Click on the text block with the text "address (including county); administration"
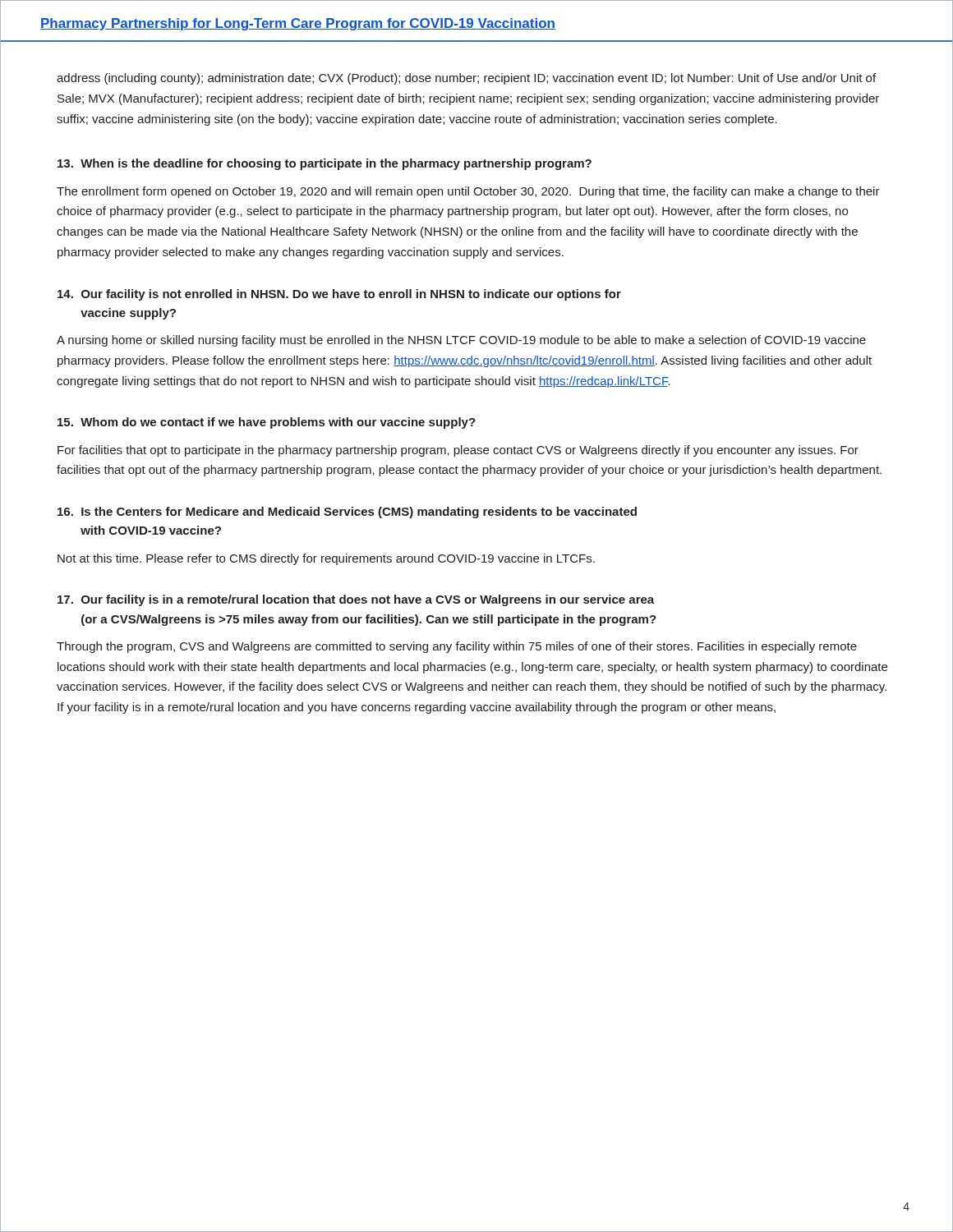 tap(468, 98)
